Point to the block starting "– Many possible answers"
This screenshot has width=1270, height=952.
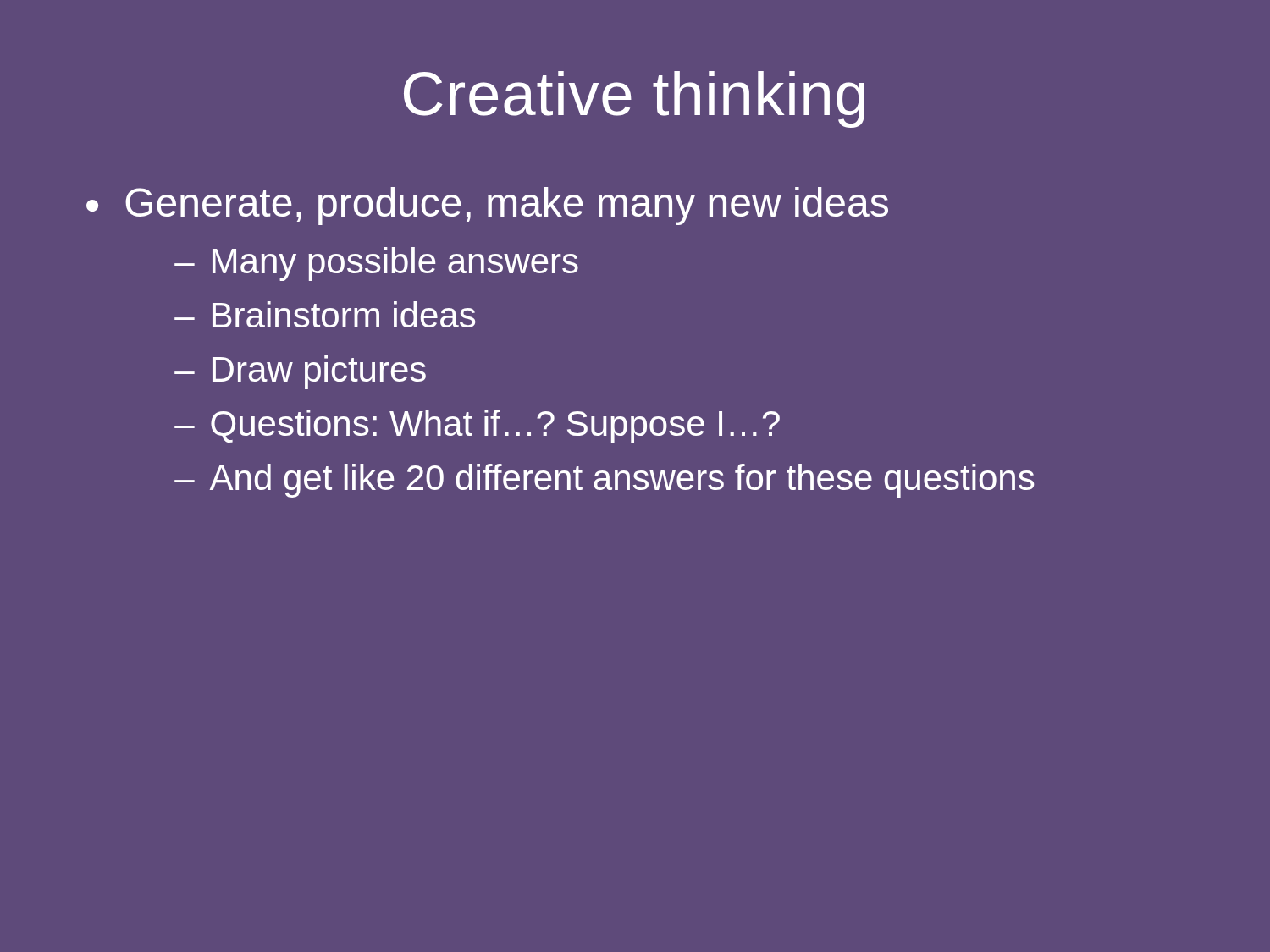click(376, 264)
